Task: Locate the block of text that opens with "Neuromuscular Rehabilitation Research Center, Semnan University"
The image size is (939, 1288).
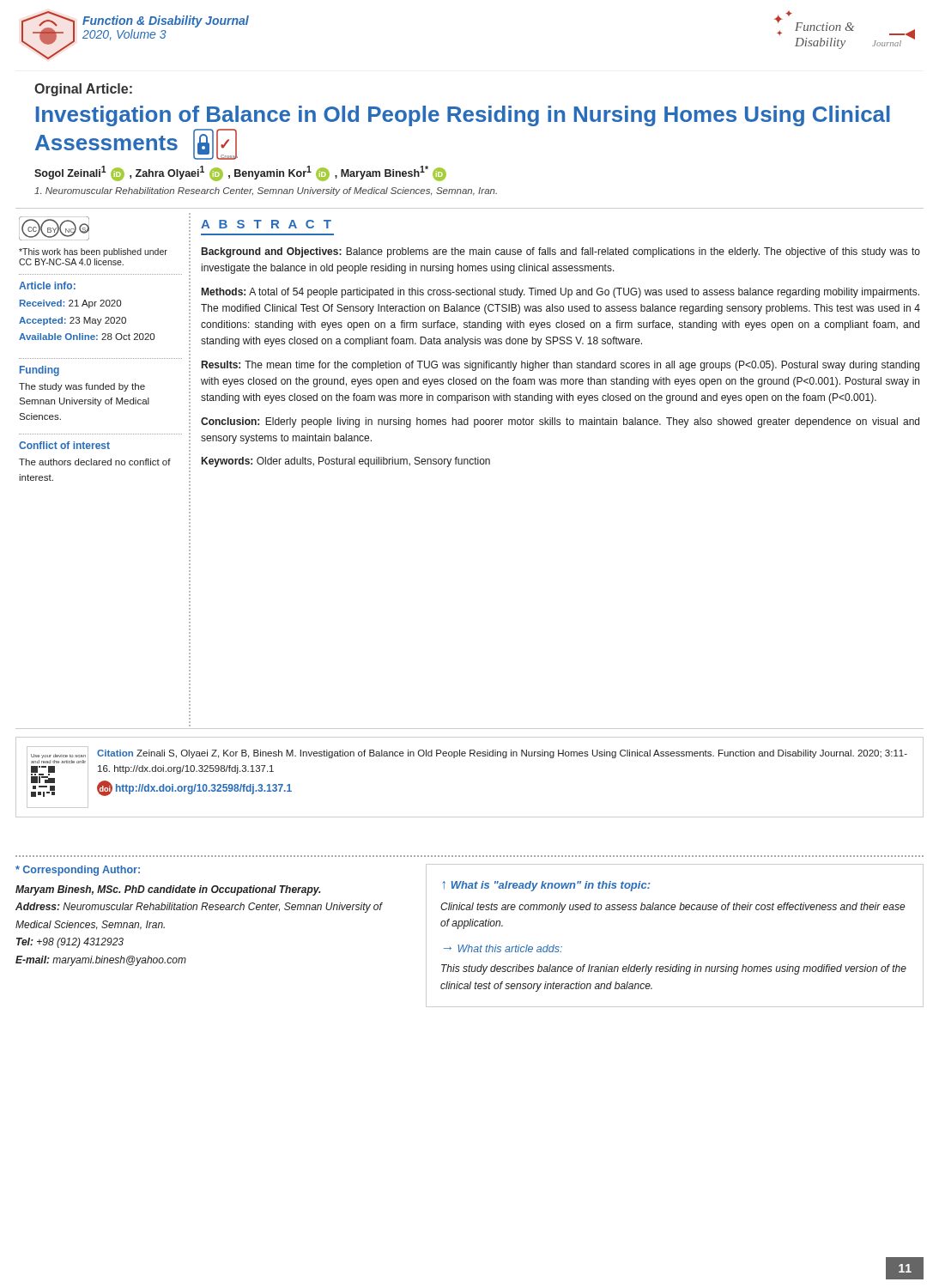Action: 266,191
